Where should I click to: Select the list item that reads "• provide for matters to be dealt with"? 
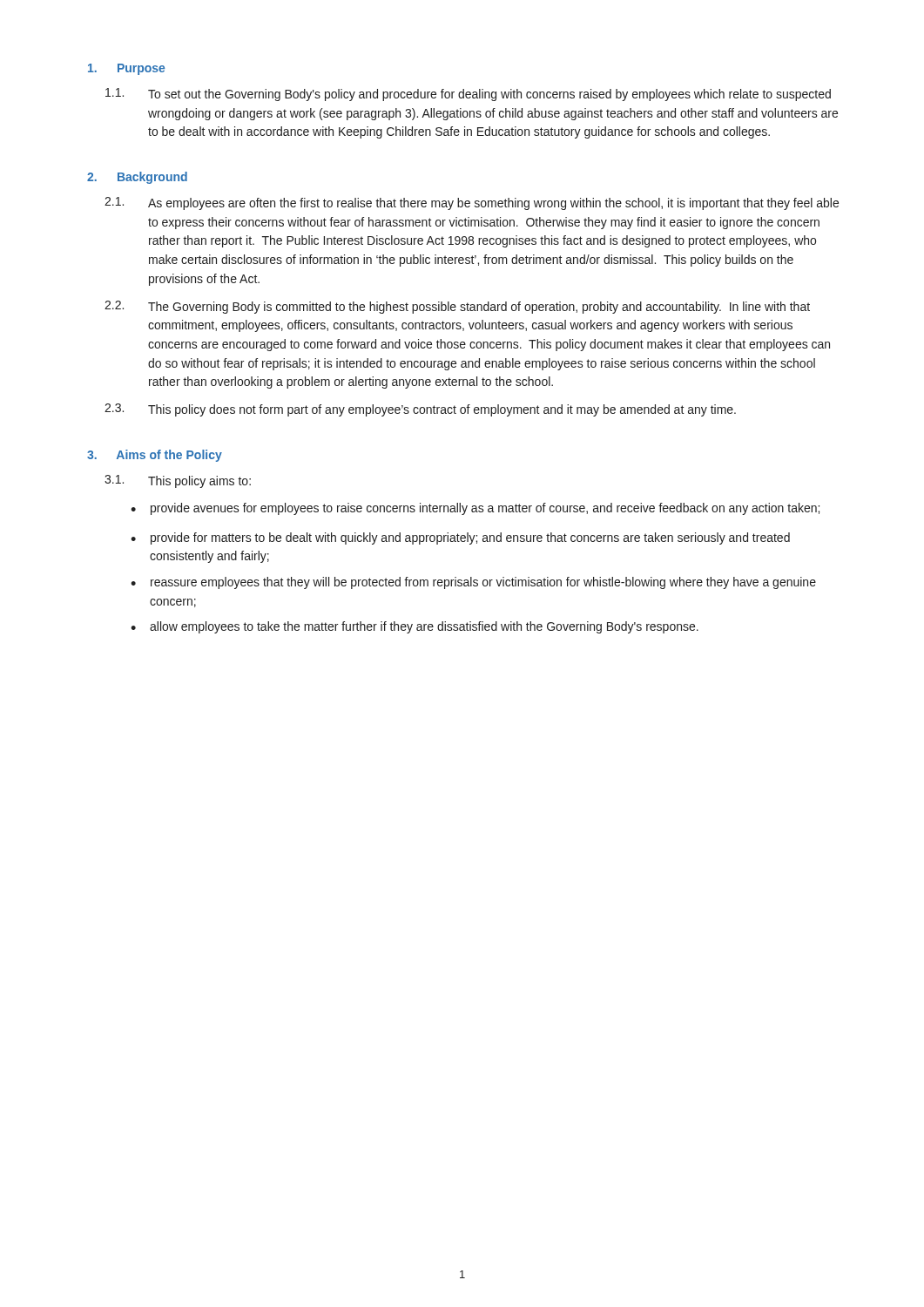point(488,547)
